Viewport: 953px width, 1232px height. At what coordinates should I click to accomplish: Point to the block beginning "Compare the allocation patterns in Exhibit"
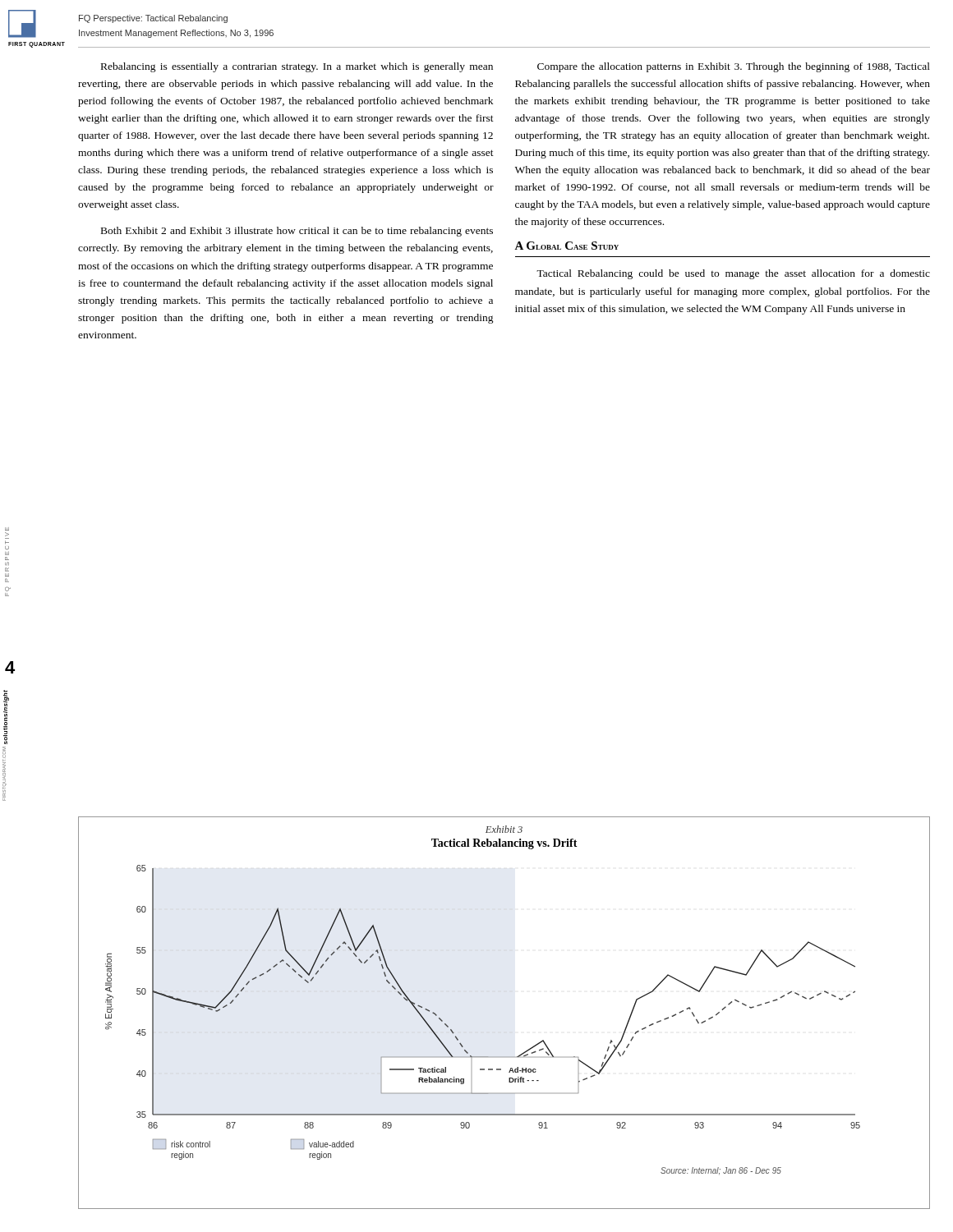click(x=722, y=144)
